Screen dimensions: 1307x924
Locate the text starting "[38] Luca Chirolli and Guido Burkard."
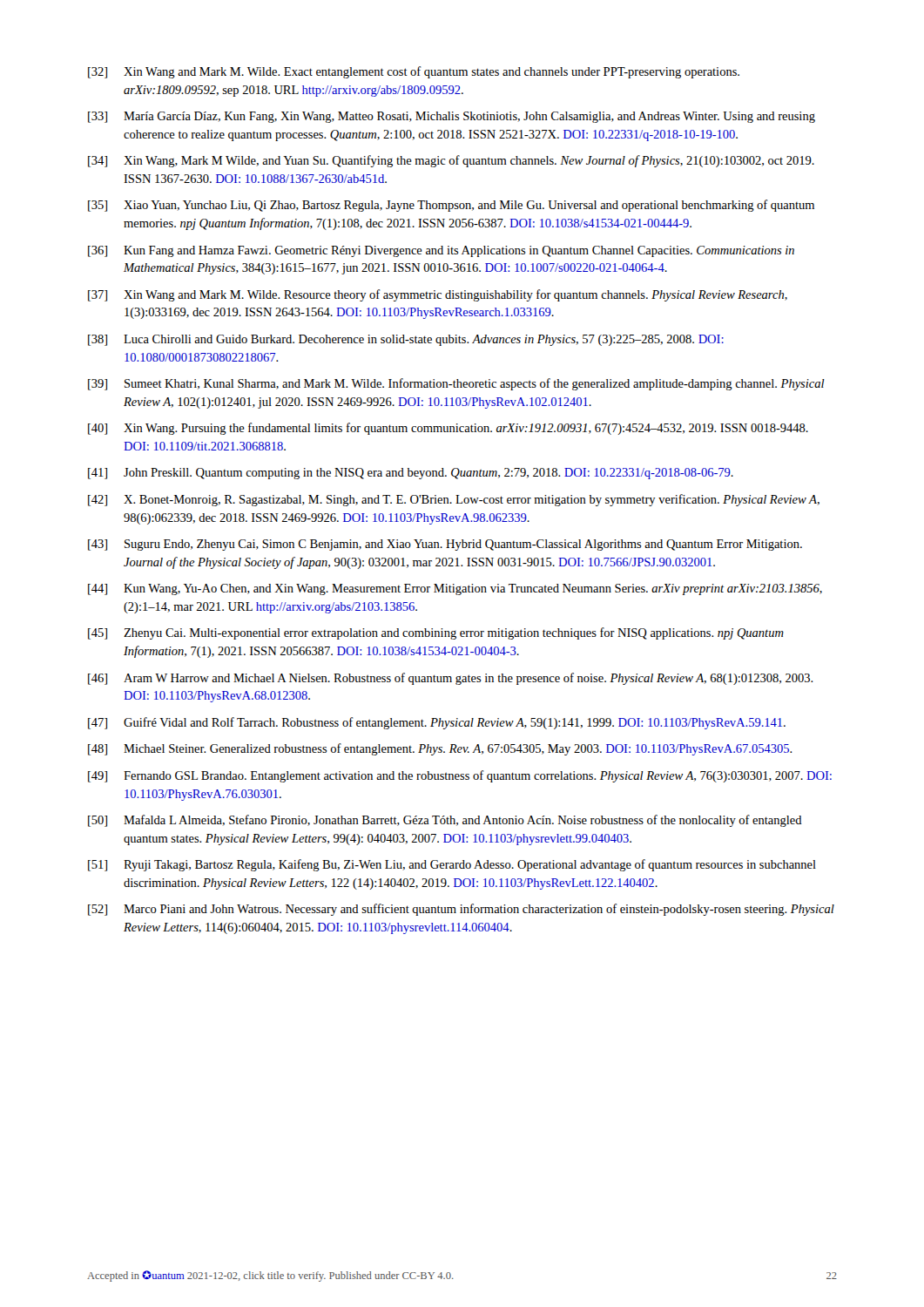pos(462,348)
